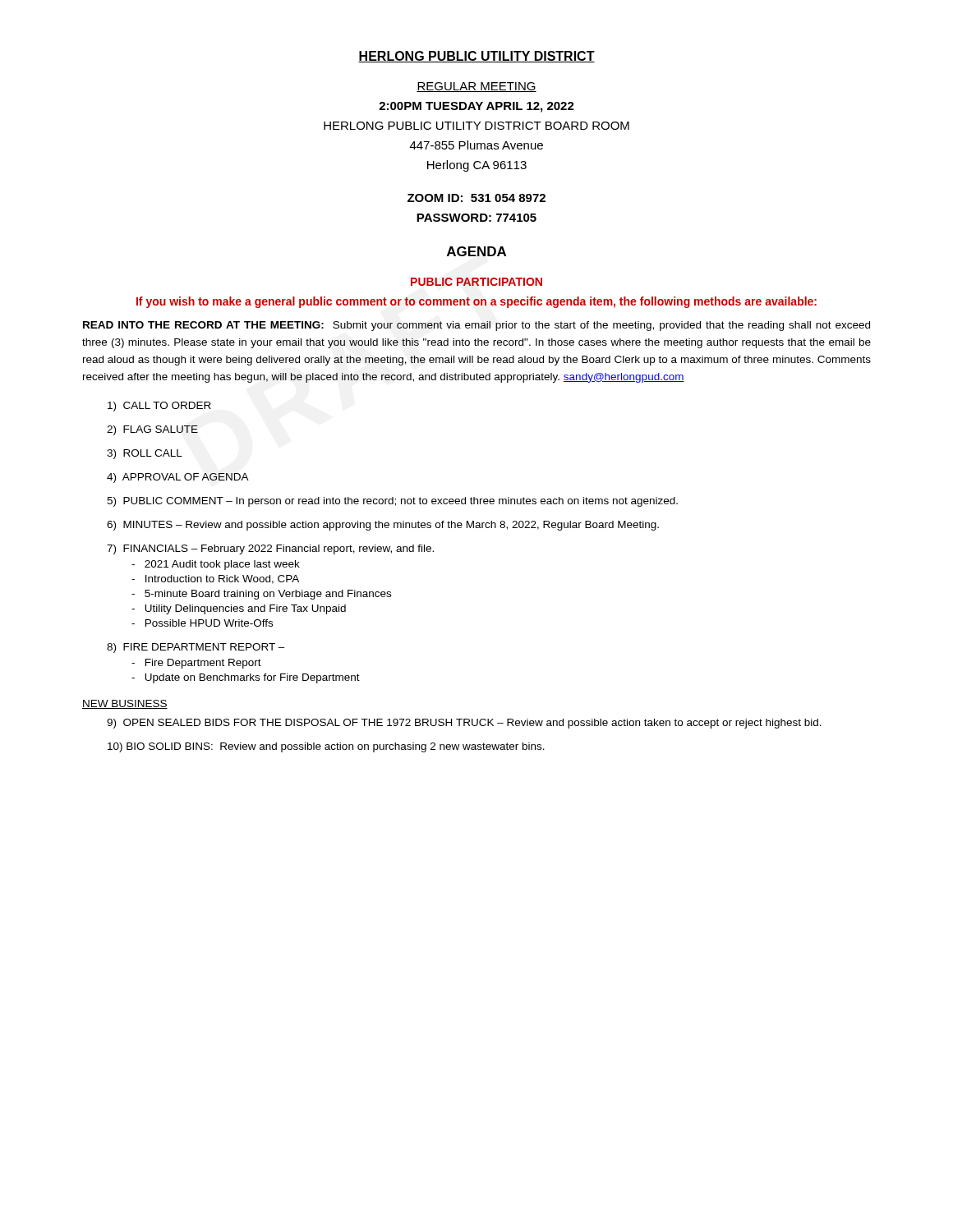
Task: Find "1) CALL TO ORDER" on this page
Action: point(159,405)
